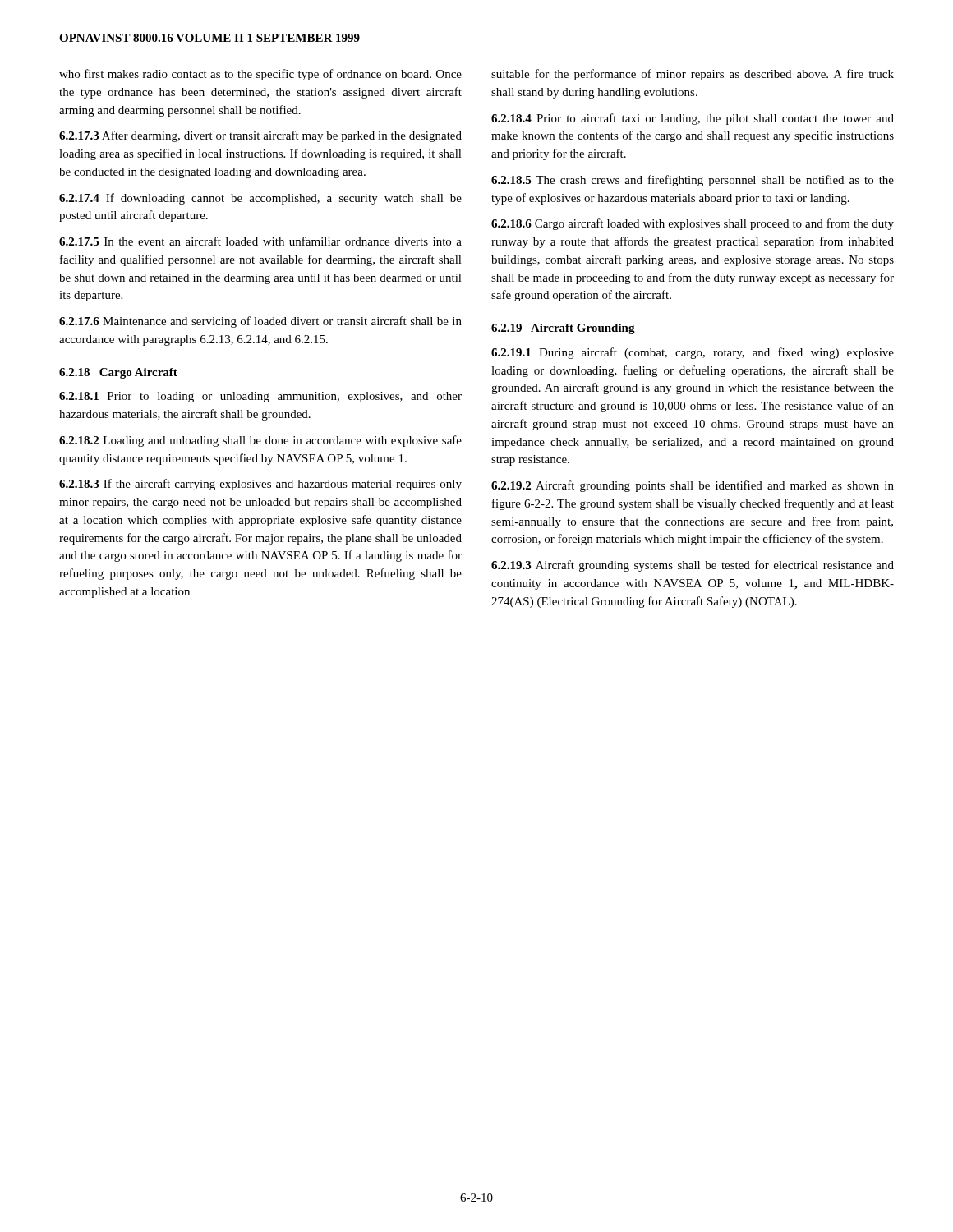Screen dimensions: 1232x953
Task: Find the text block starting "6.2.18 Cargo Aircraft"
Action: 118,372
